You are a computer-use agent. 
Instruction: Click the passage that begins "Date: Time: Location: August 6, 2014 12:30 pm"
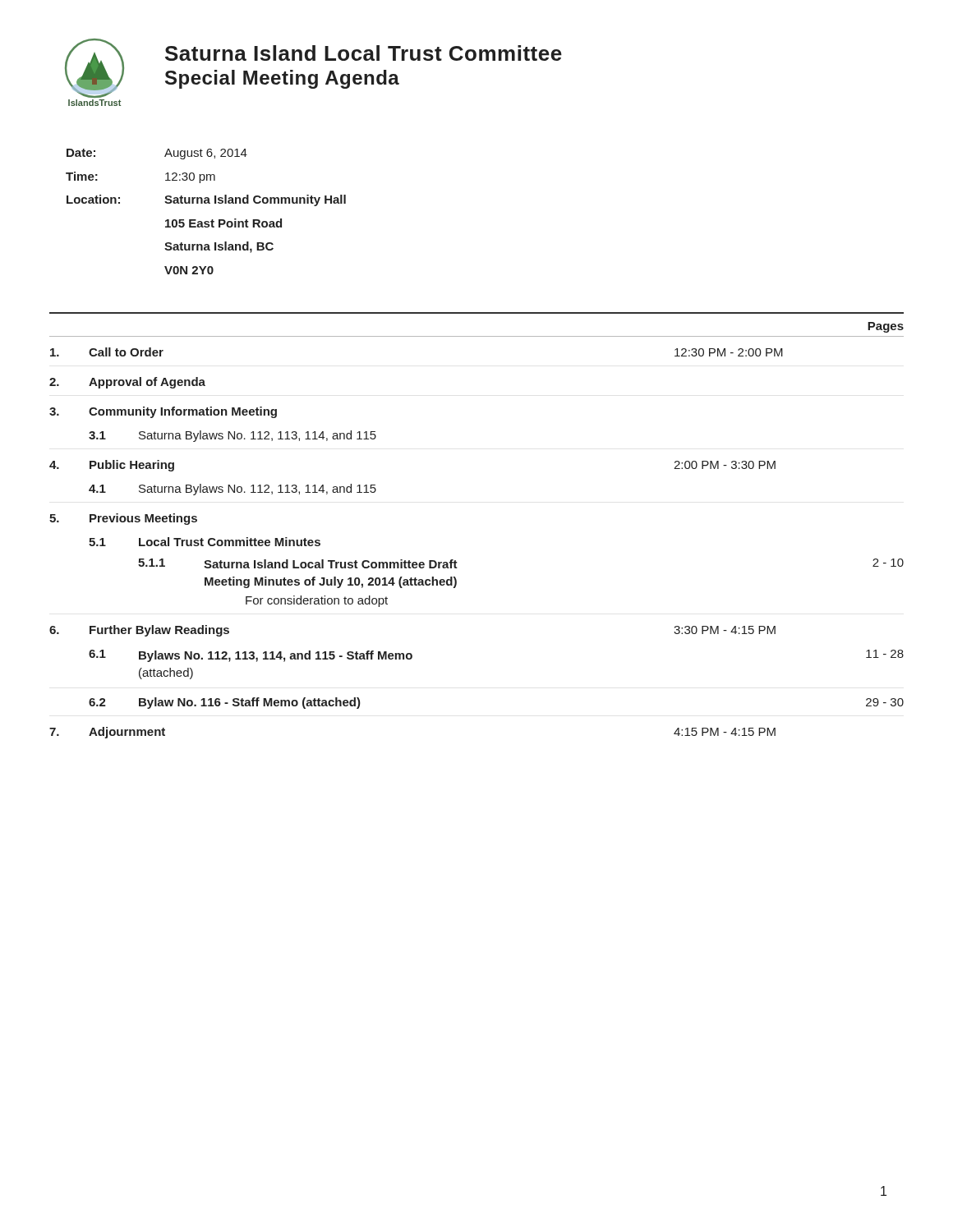pyautogui.click(x=206, y=212)
